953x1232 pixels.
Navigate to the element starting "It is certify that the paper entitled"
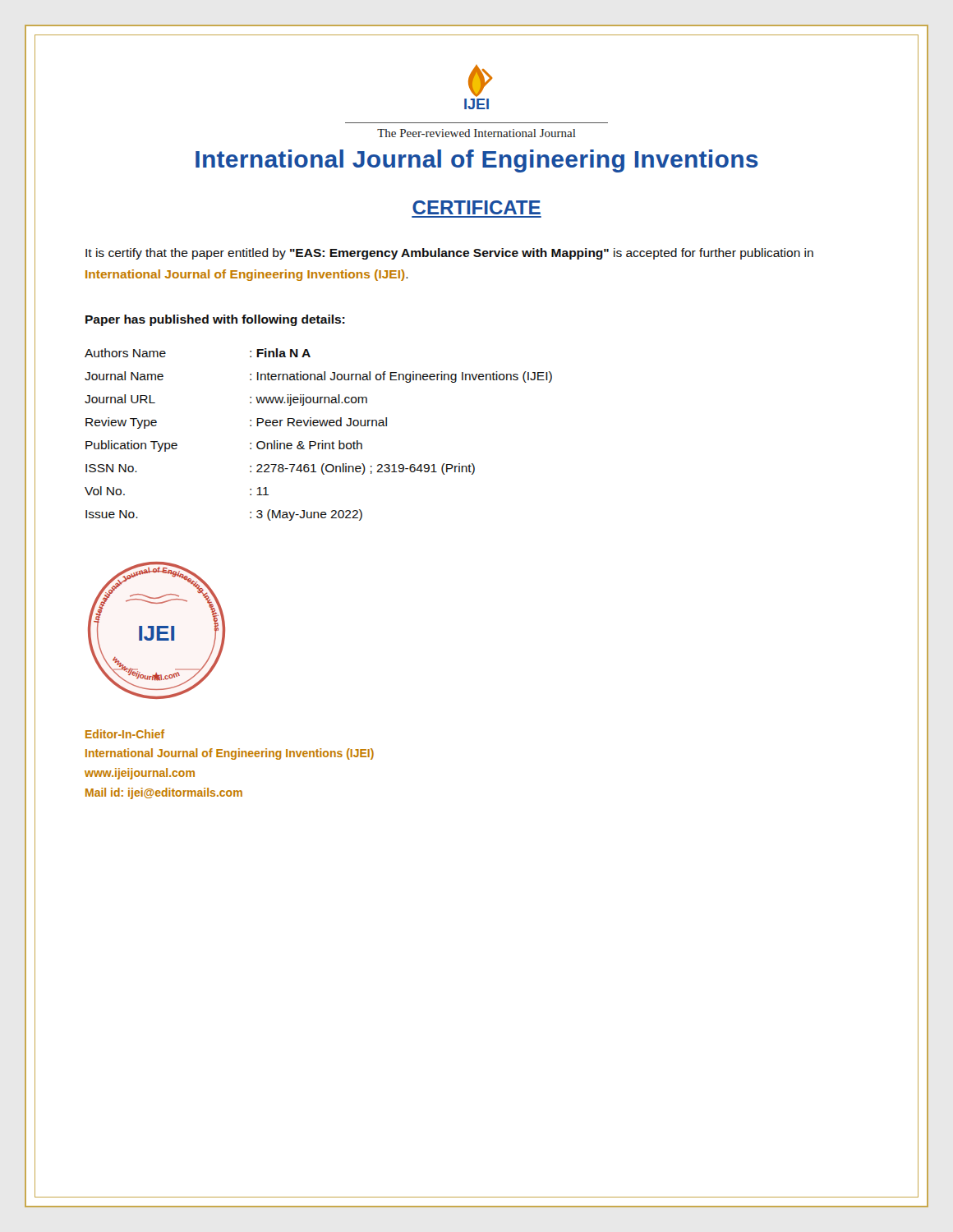(449, 263)
